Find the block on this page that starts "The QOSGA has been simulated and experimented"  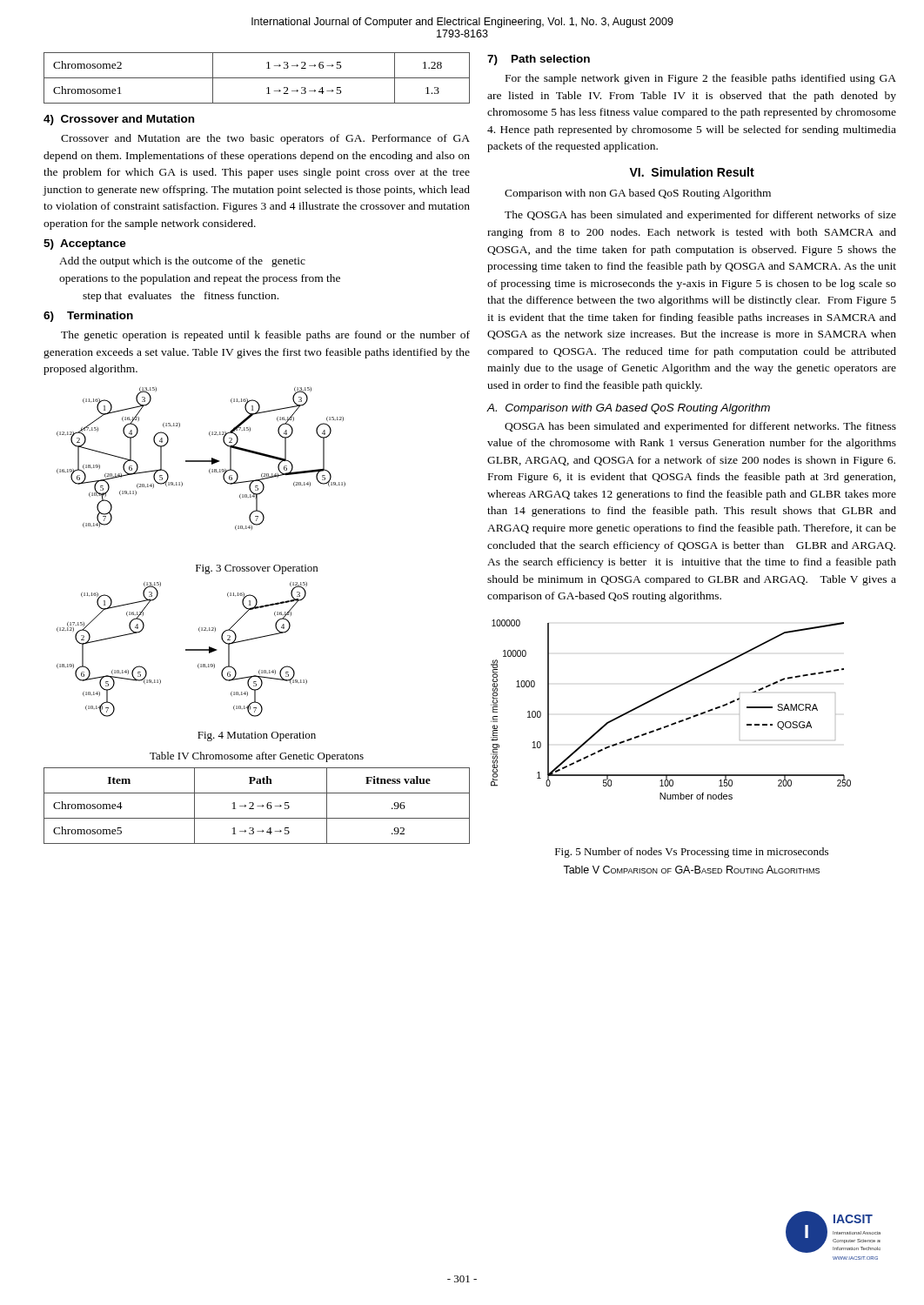[x=692, y=300]
